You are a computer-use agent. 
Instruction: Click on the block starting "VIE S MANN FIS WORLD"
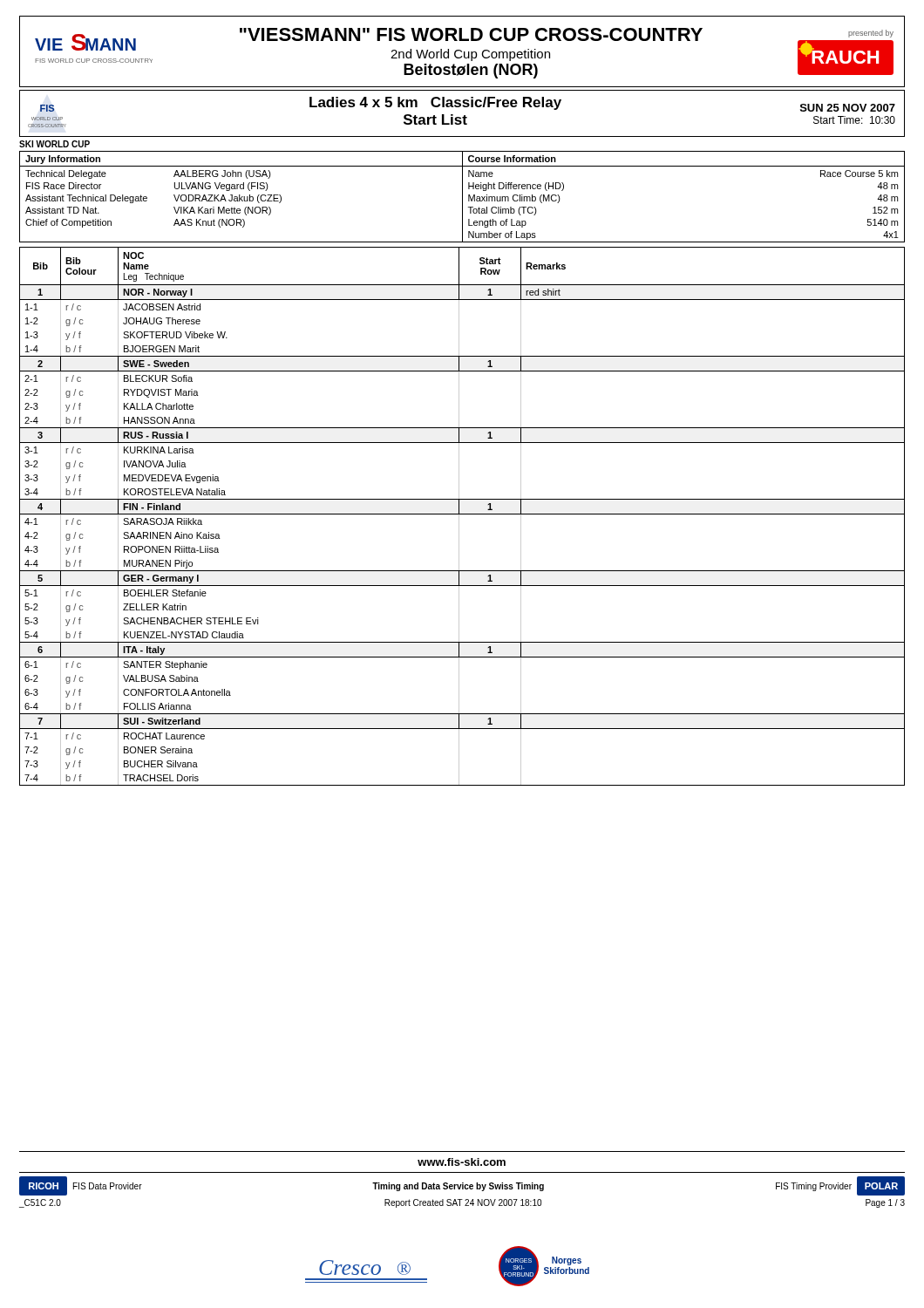[x=462, y=52]
